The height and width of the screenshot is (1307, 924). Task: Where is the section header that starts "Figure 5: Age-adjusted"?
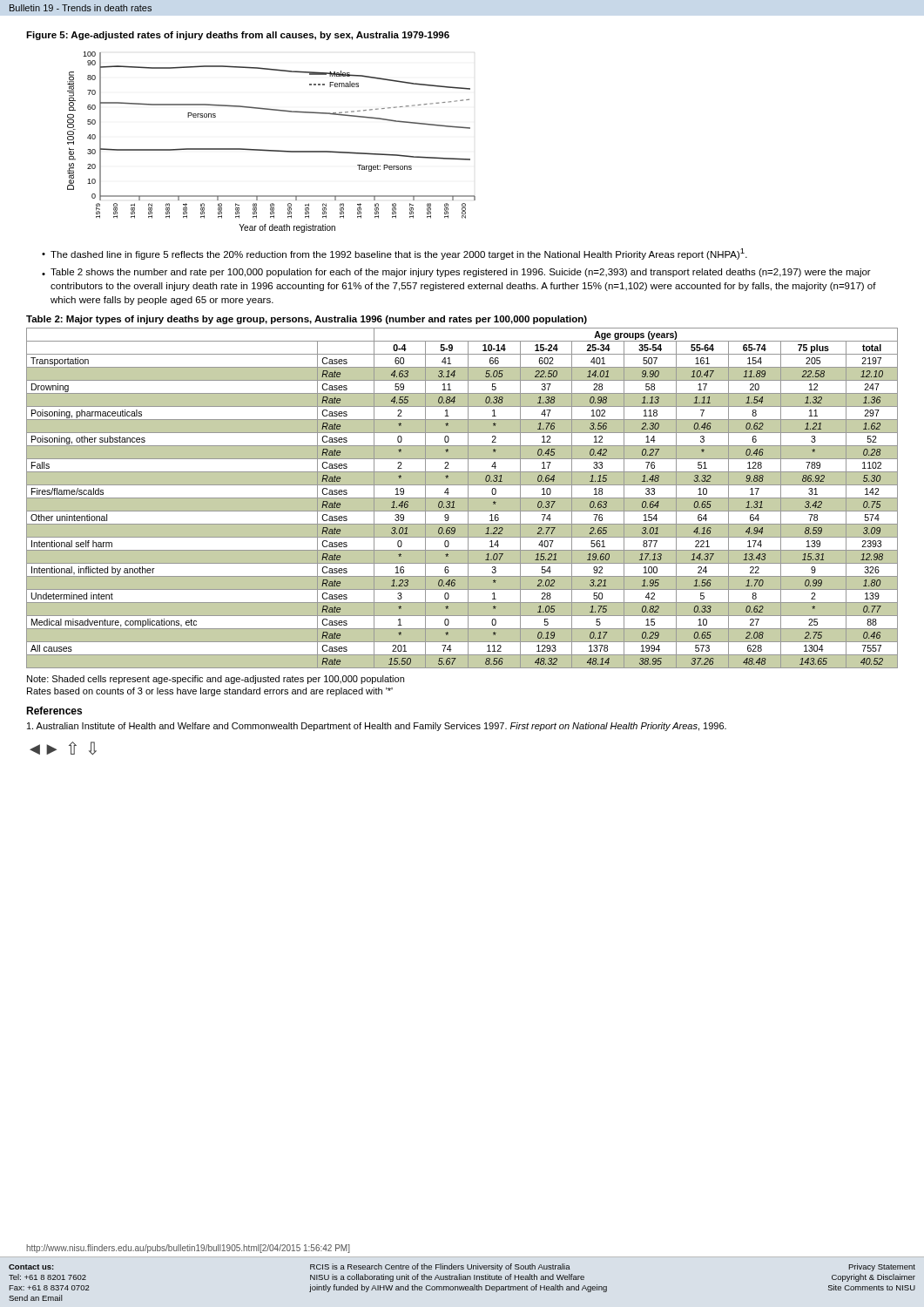coord(238,35)
